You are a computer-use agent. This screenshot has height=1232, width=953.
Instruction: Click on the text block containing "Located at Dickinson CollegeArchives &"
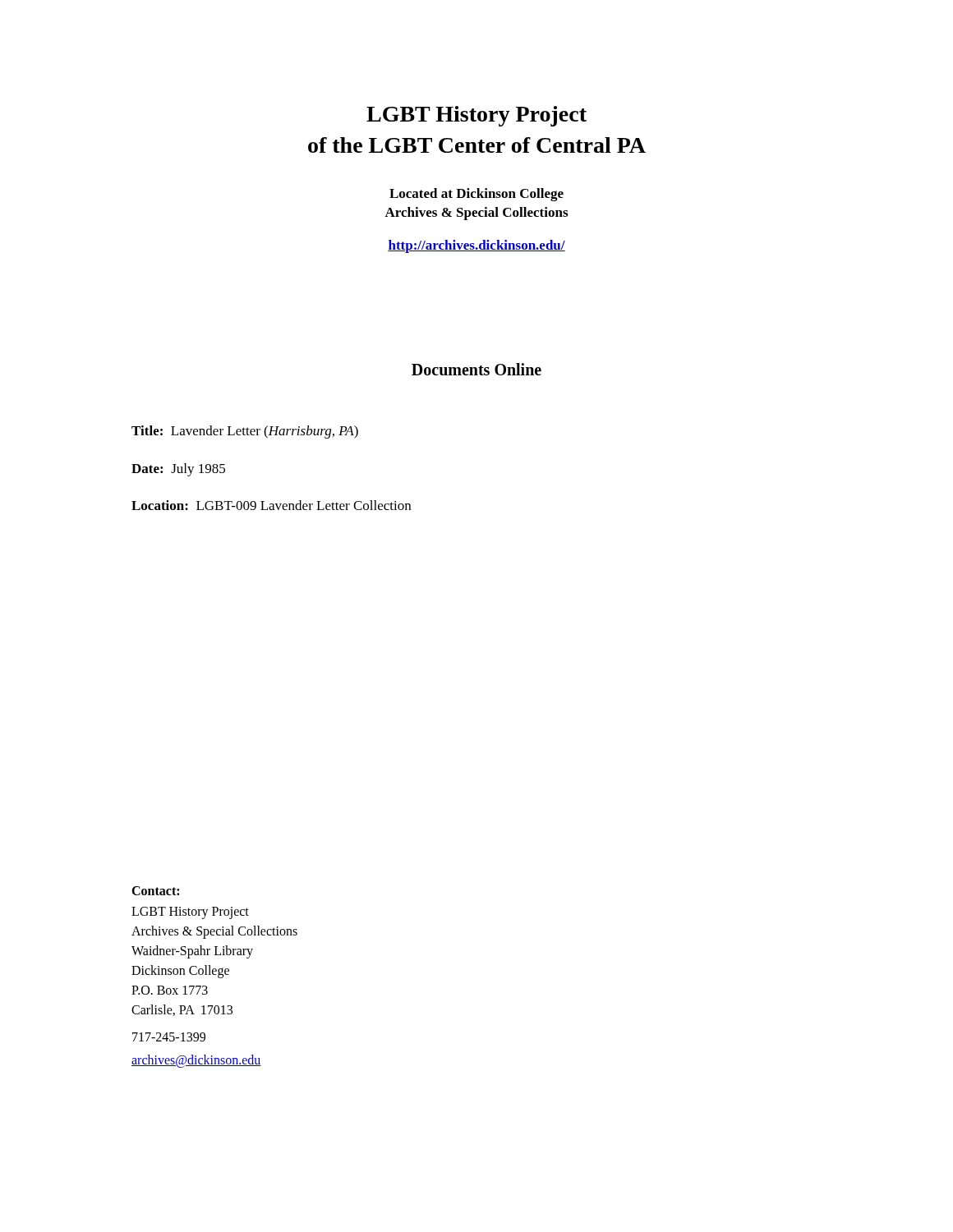[476, 203]
